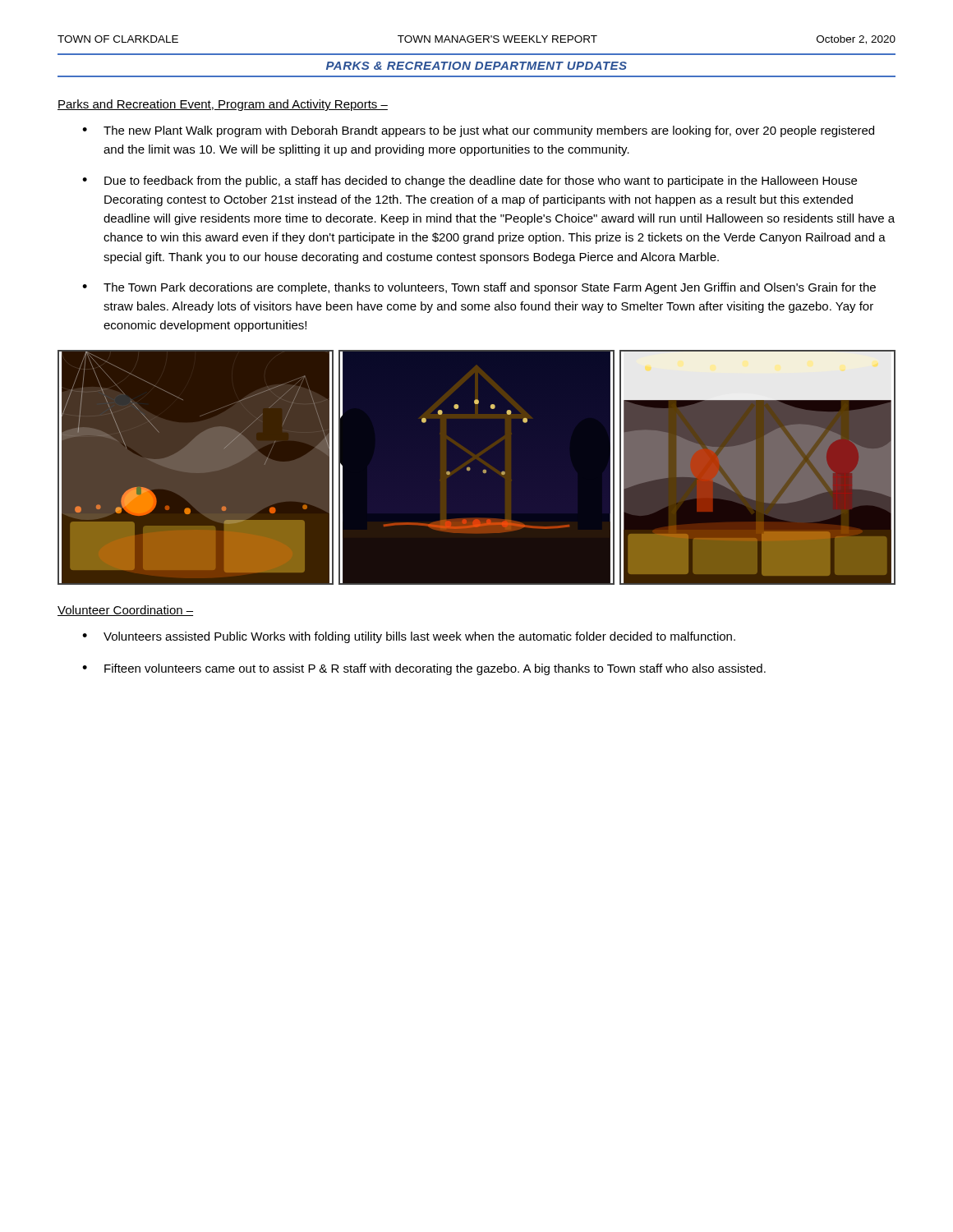Locate the photo
Image resolution: width=953 pixels, height=1232 pixels.
click(x=476, y=467)
